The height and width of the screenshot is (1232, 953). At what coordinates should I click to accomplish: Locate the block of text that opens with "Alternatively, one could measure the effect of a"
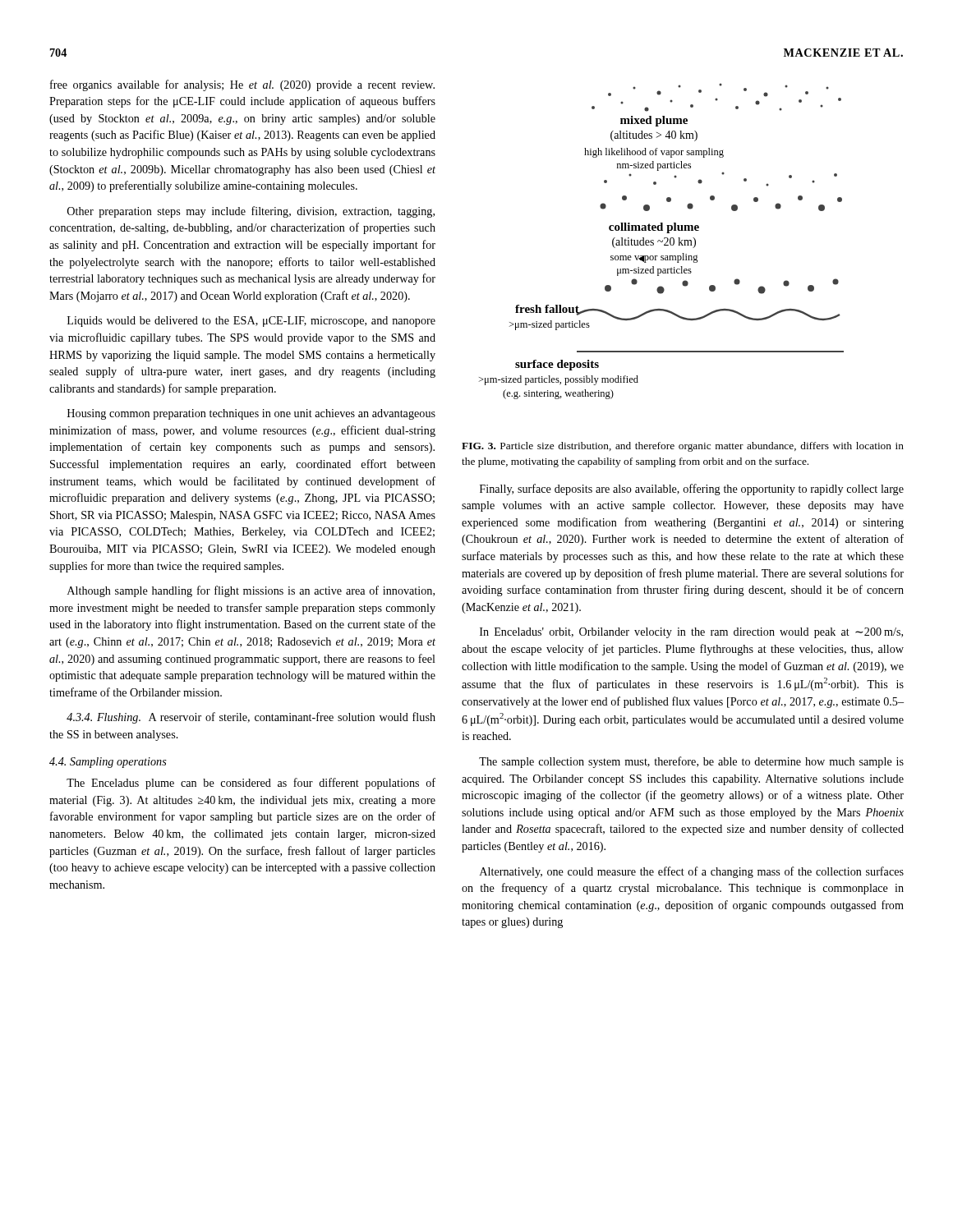click(x=683, y=897)
